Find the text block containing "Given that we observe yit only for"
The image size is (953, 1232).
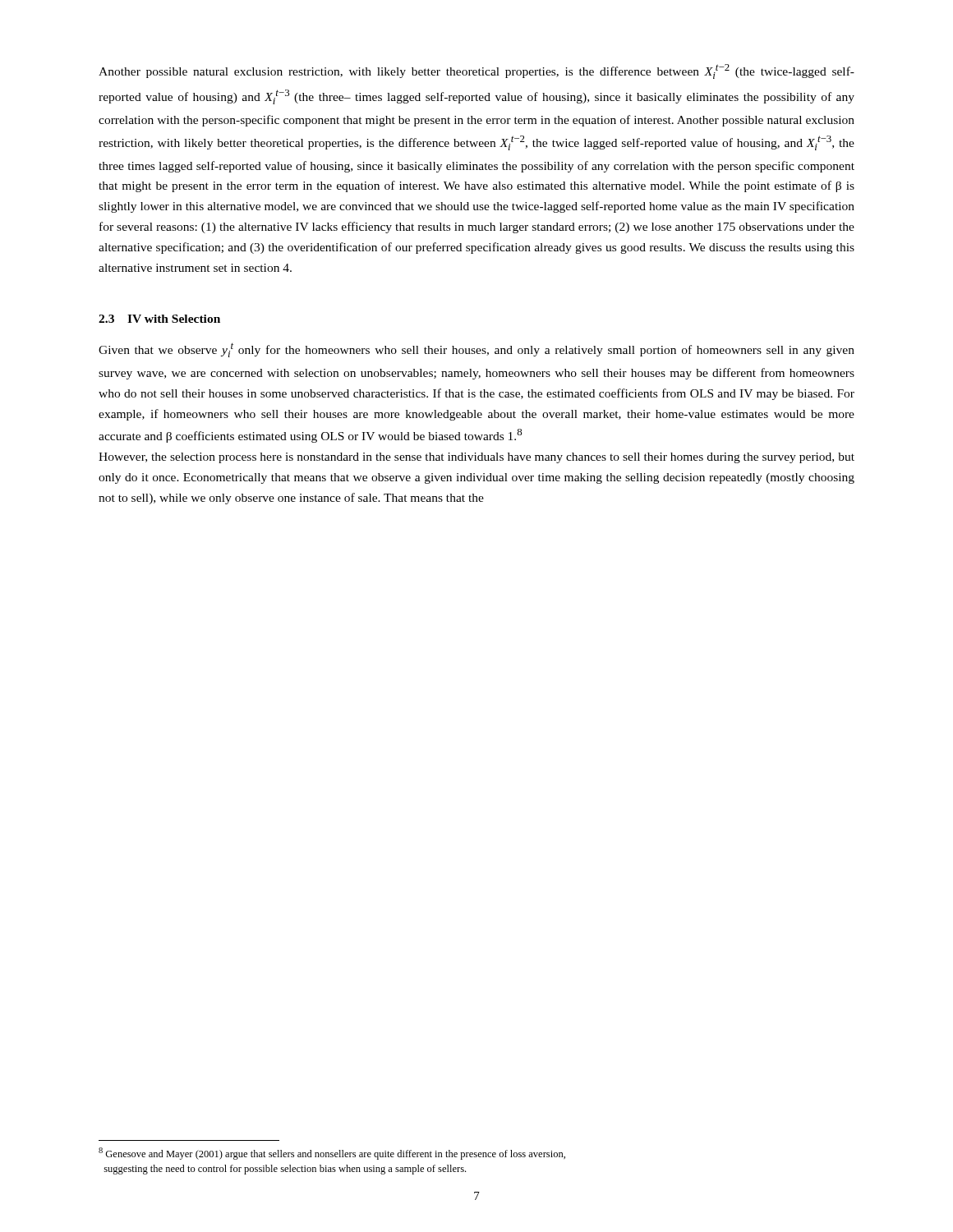(476, 423)
